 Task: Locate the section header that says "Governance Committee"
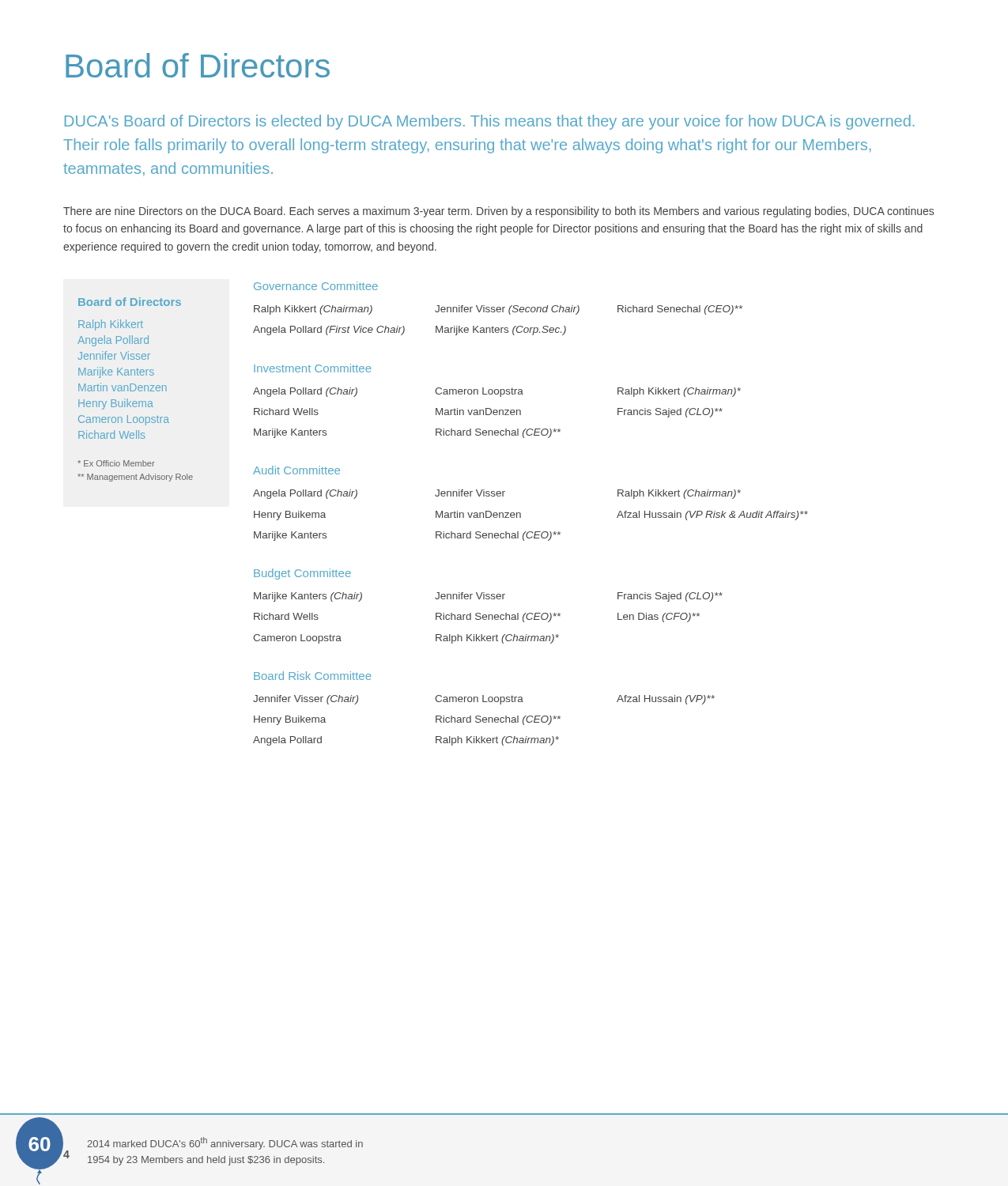tap(316, 286)
